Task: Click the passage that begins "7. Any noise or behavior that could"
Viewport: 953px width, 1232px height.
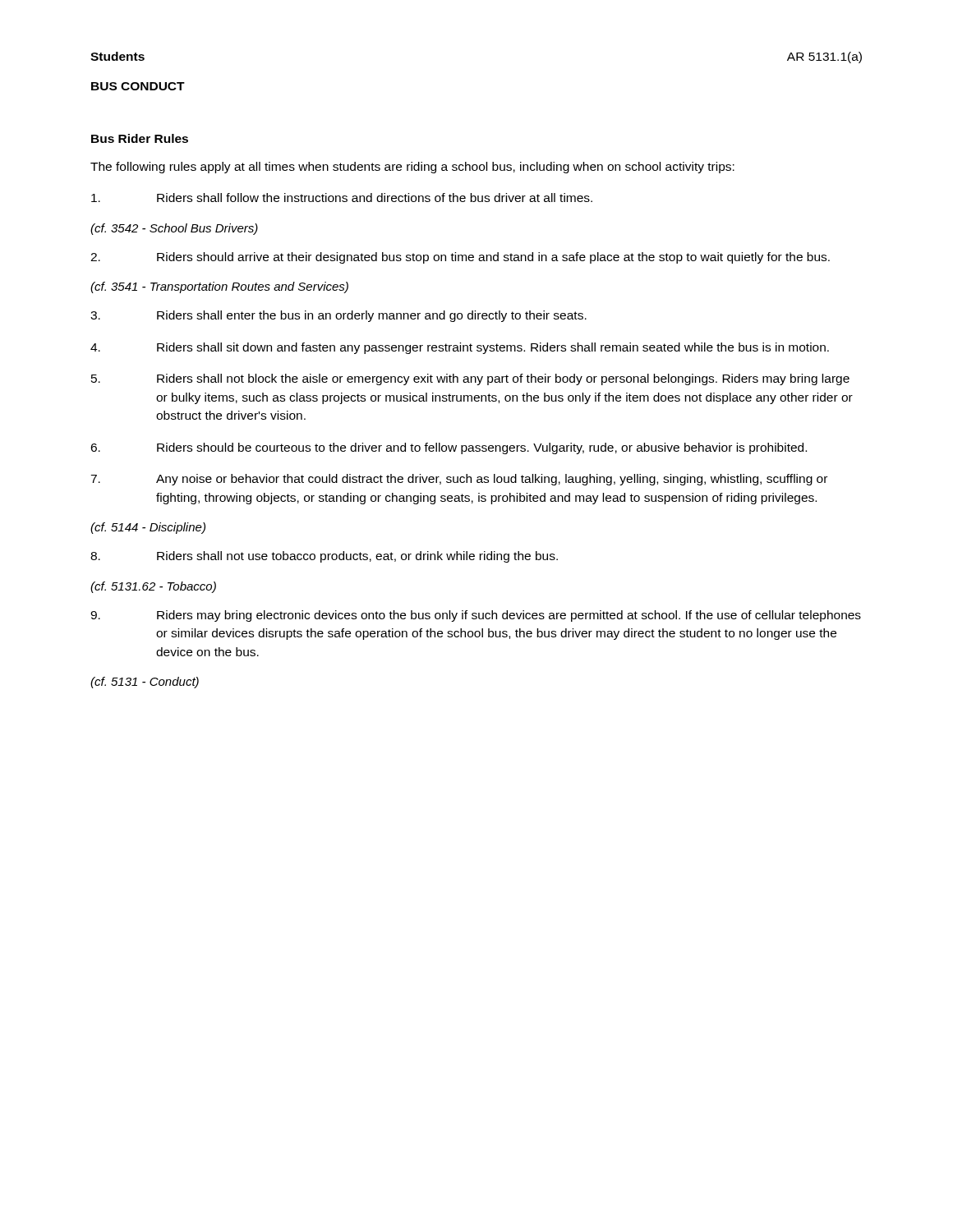Action: tap(476, 488)
